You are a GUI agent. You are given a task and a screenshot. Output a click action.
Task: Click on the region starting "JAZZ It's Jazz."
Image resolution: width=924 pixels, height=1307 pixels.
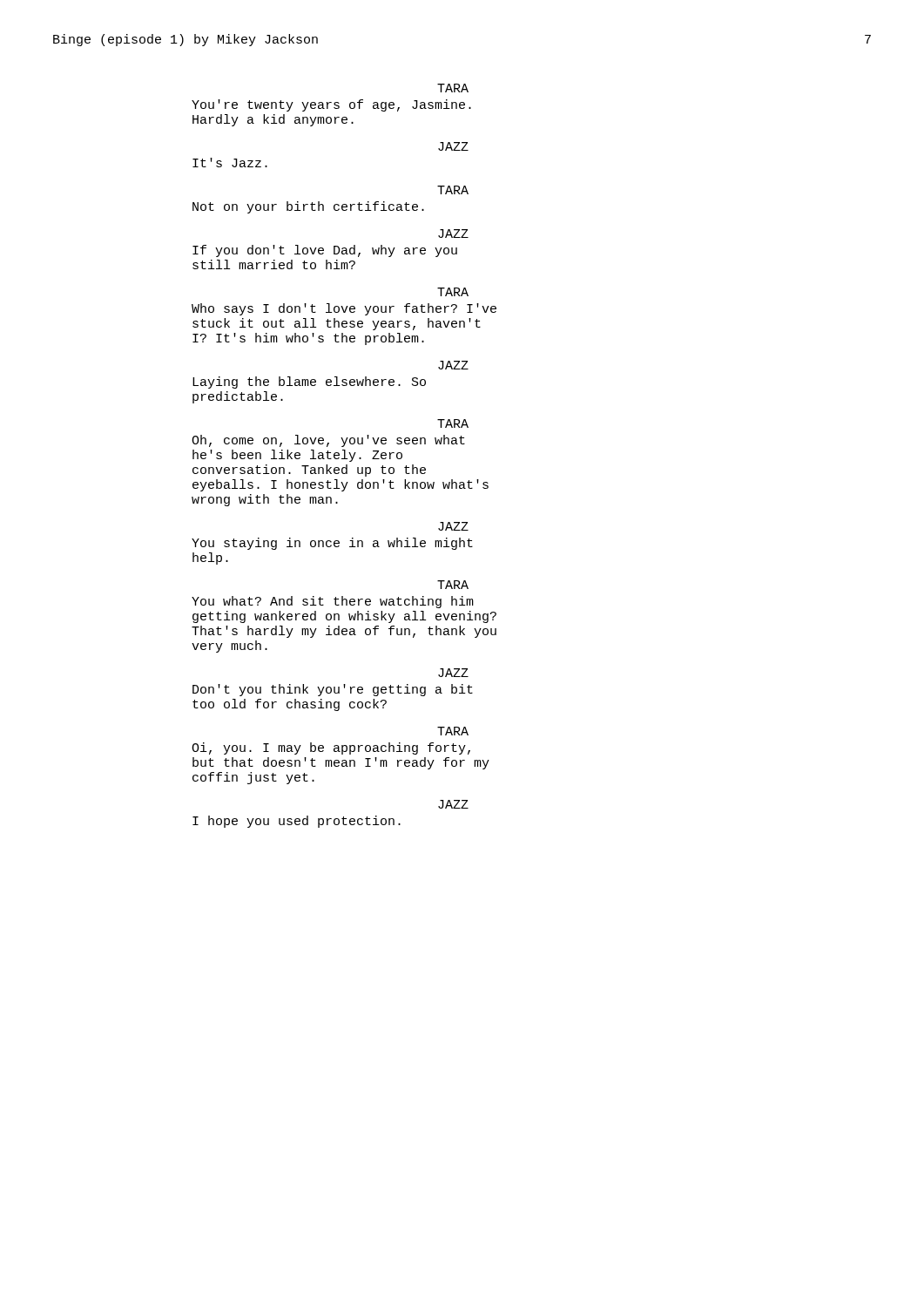click(453, 156)
